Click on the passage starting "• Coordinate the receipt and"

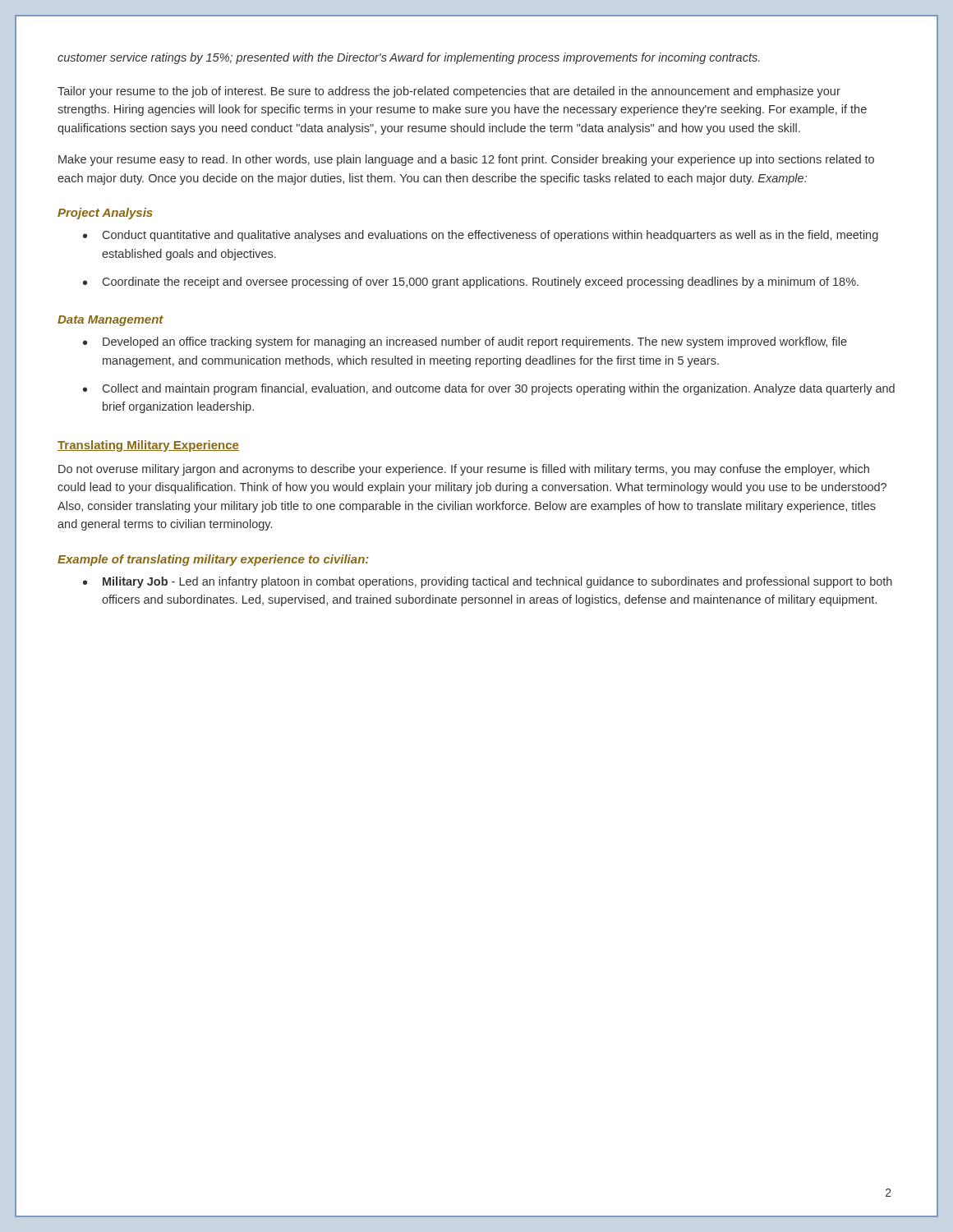point(489,283)
